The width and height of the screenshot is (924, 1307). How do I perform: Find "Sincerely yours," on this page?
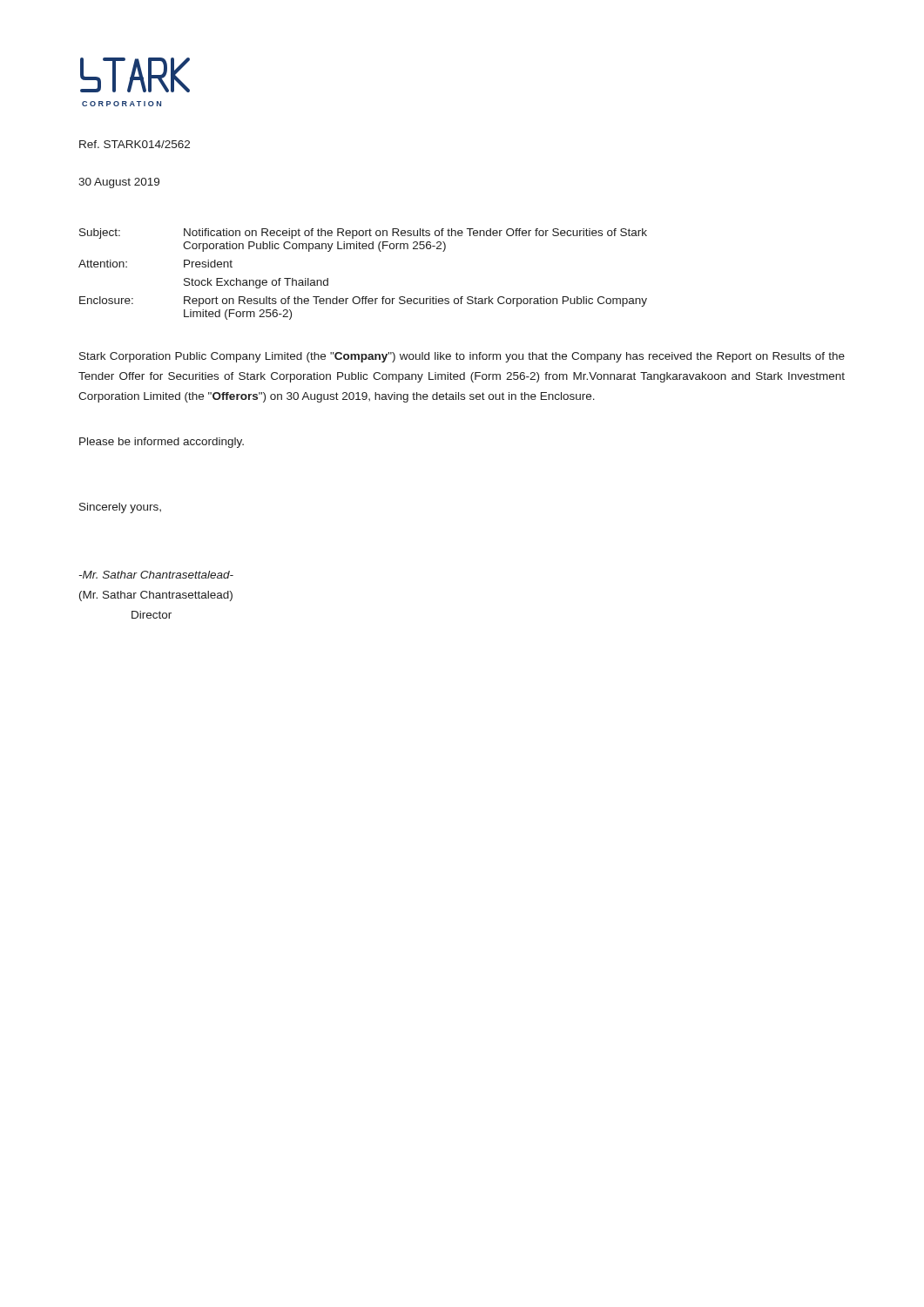coord(120,506)
